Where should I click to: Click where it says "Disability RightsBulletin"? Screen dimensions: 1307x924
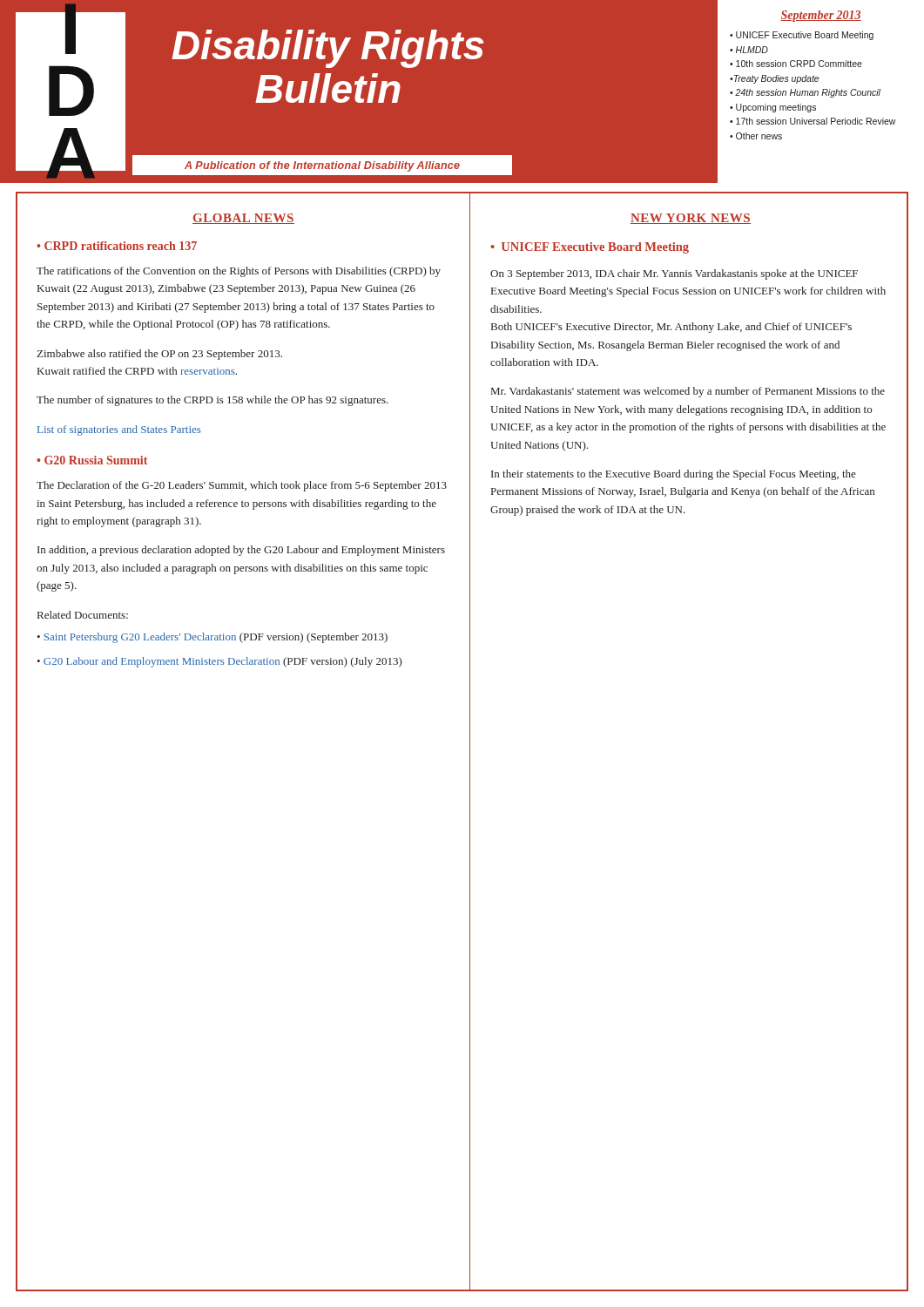pyautogui.click(x=328, y=68)
